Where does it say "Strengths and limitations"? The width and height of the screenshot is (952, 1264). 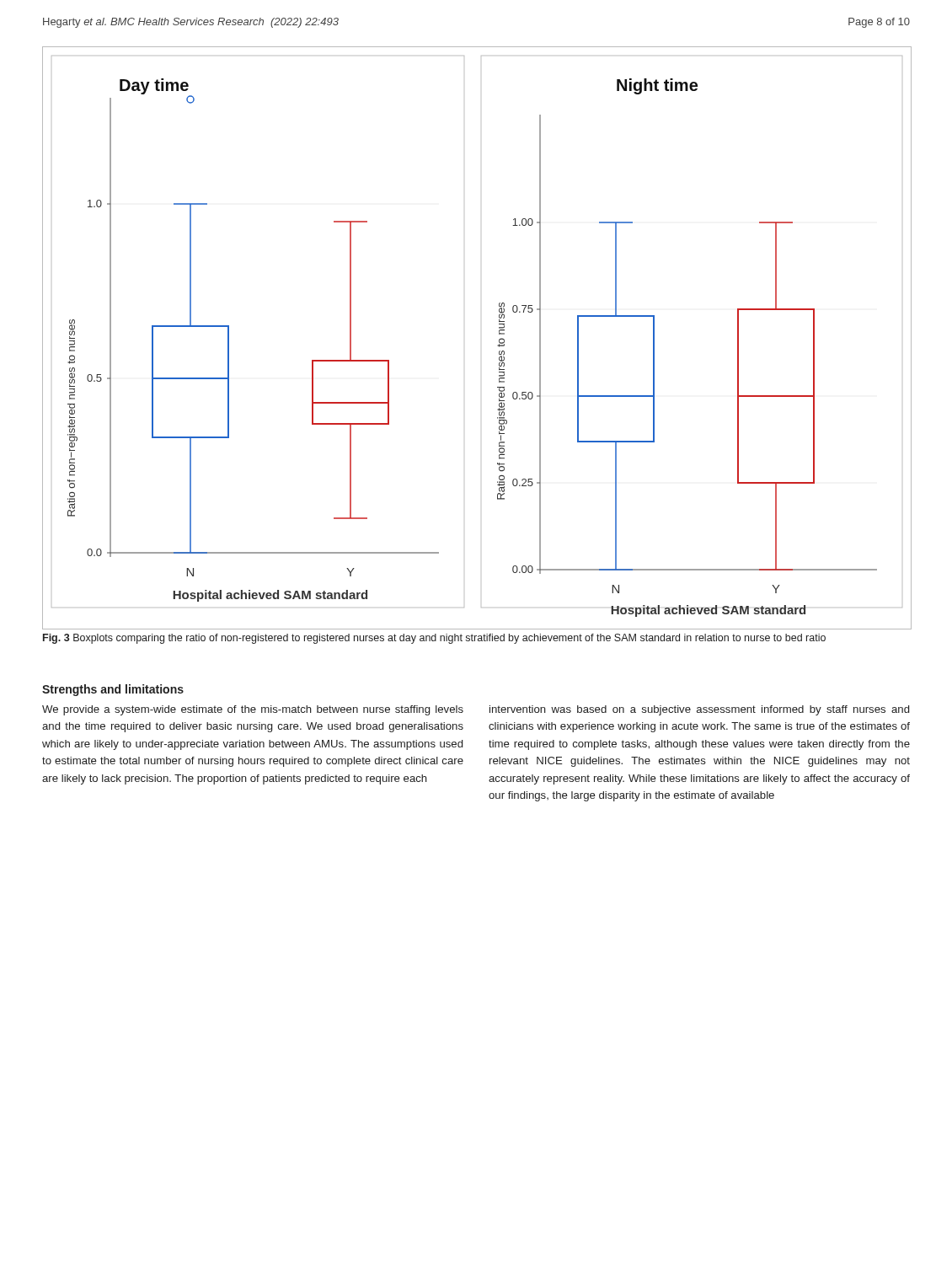[113, 689]
